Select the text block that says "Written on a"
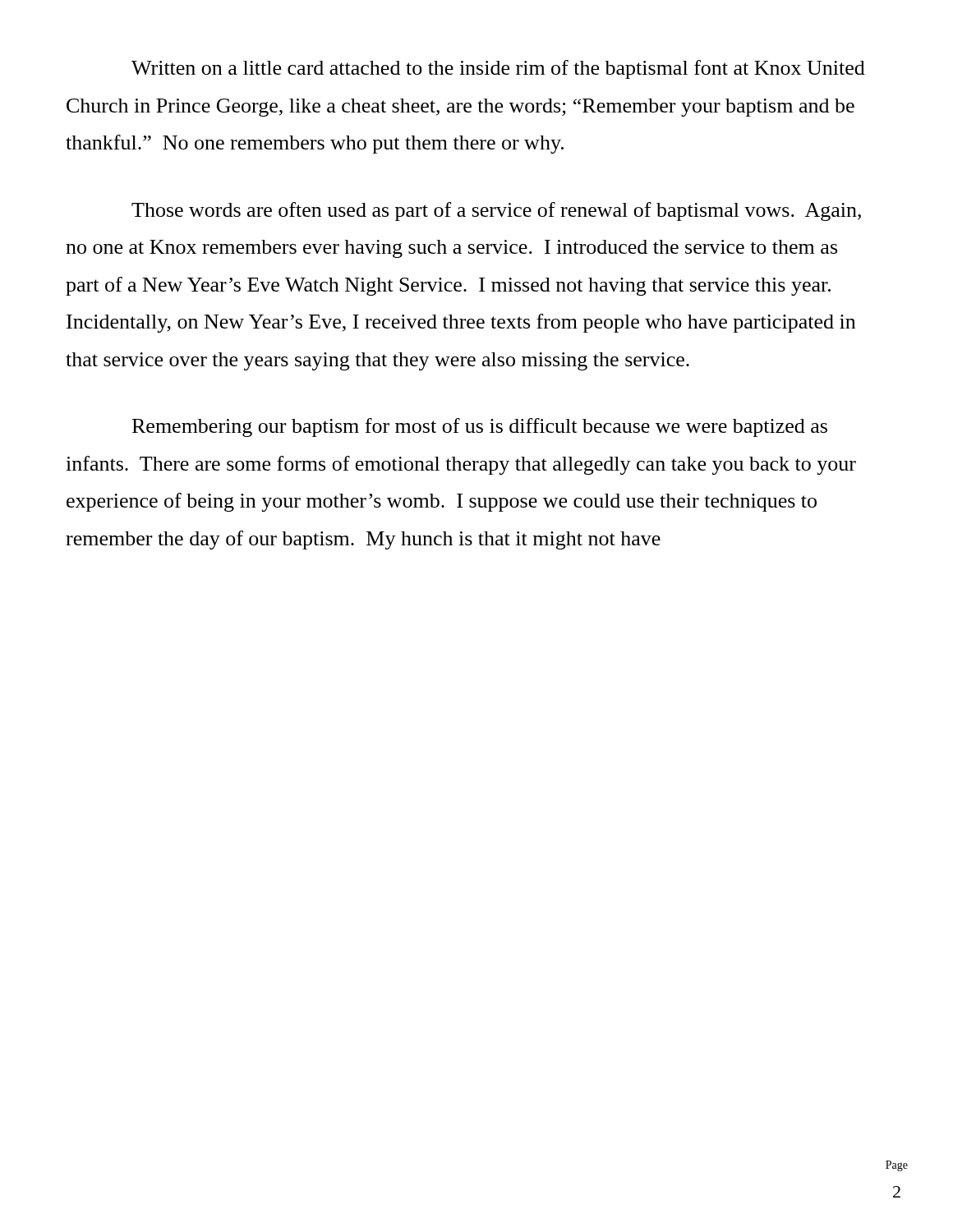Screen dimensions: 1232x953 point(468,105)
